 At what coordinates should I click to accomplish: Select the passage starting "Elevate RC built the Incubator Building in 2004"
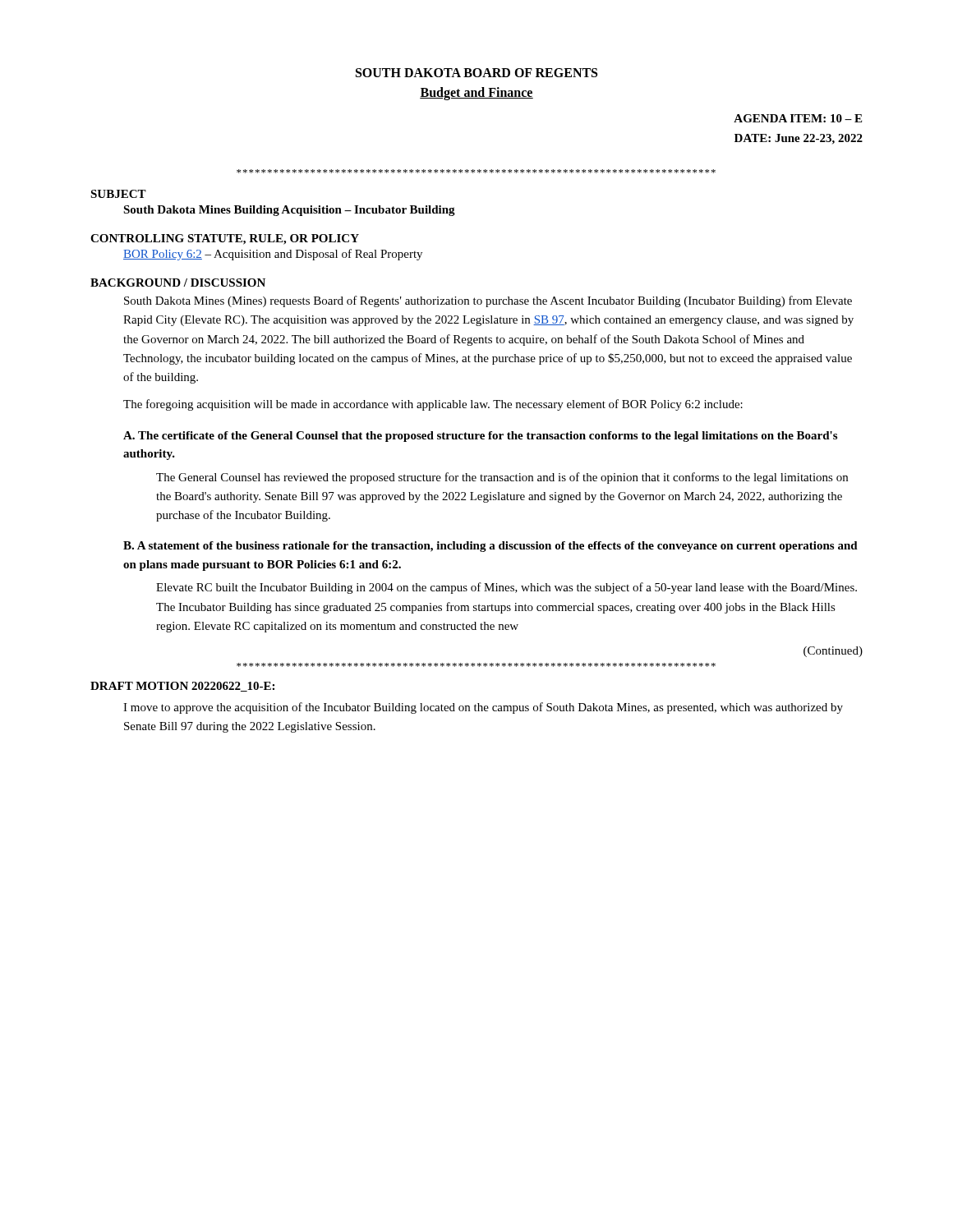pyautogui.click(x=507, y=607)
